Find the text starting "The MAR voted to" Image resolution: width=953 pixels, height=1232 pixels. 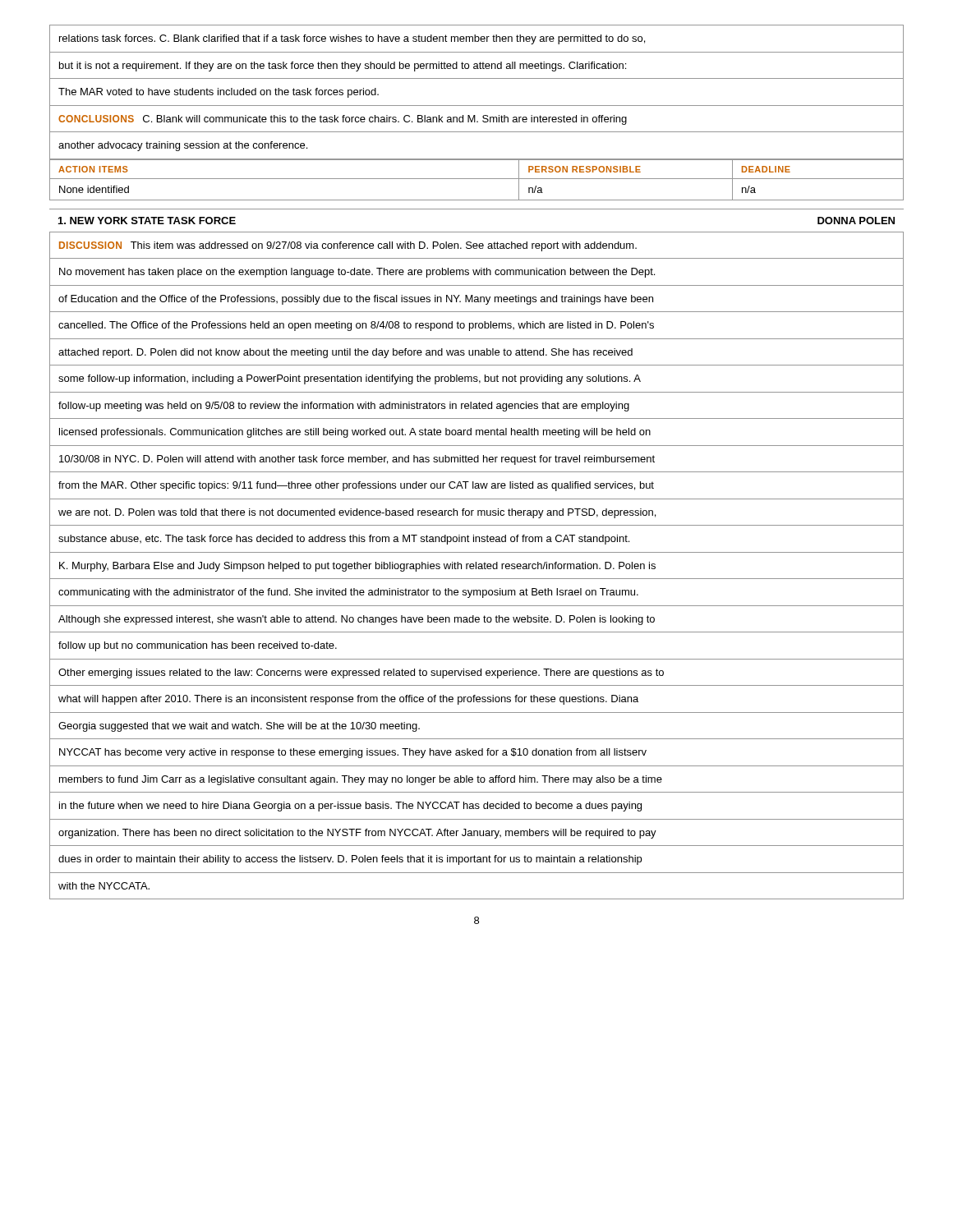coord(219,92)
